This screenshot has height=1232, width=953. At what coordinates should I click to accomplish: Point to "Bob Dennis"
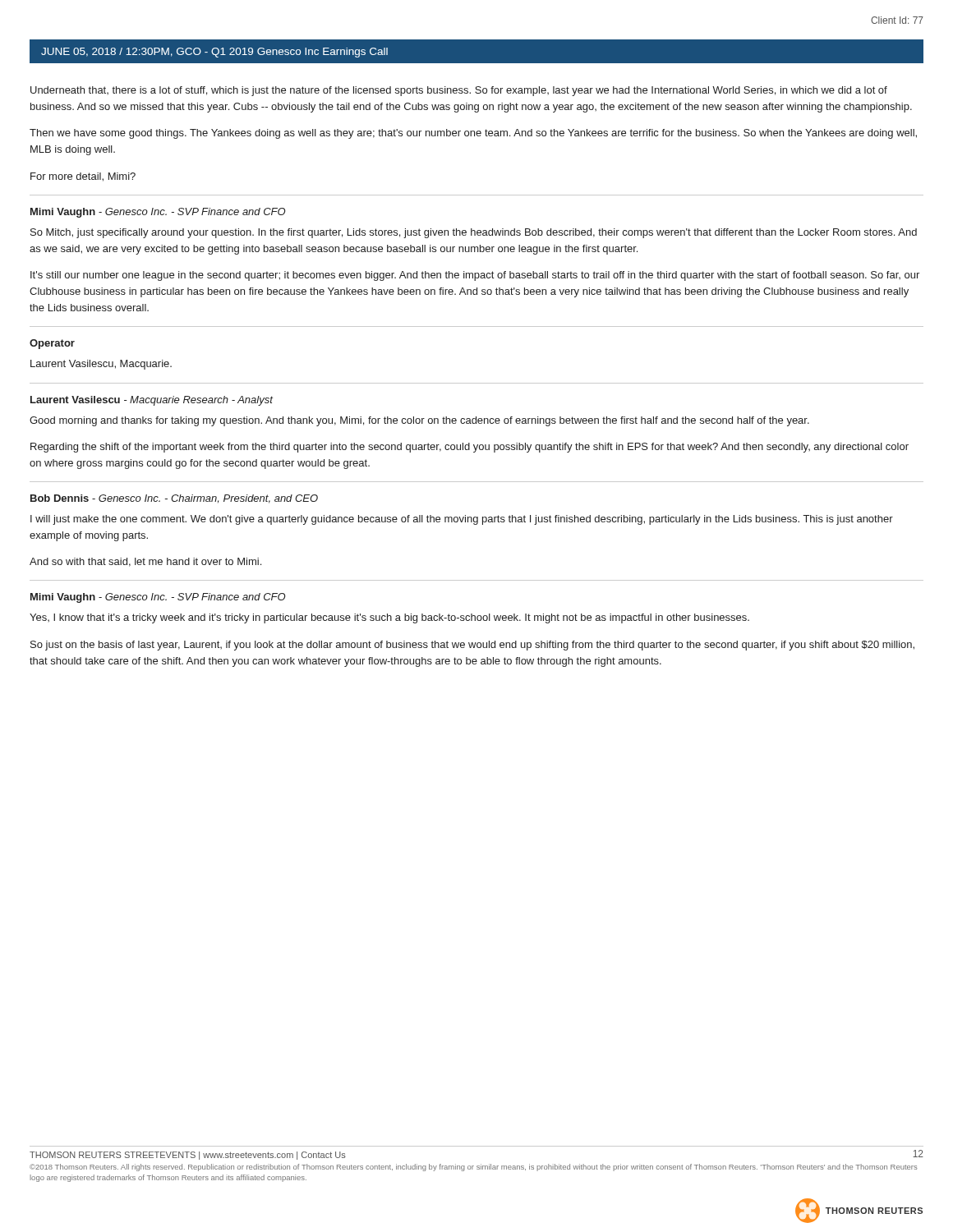[59, 498]
